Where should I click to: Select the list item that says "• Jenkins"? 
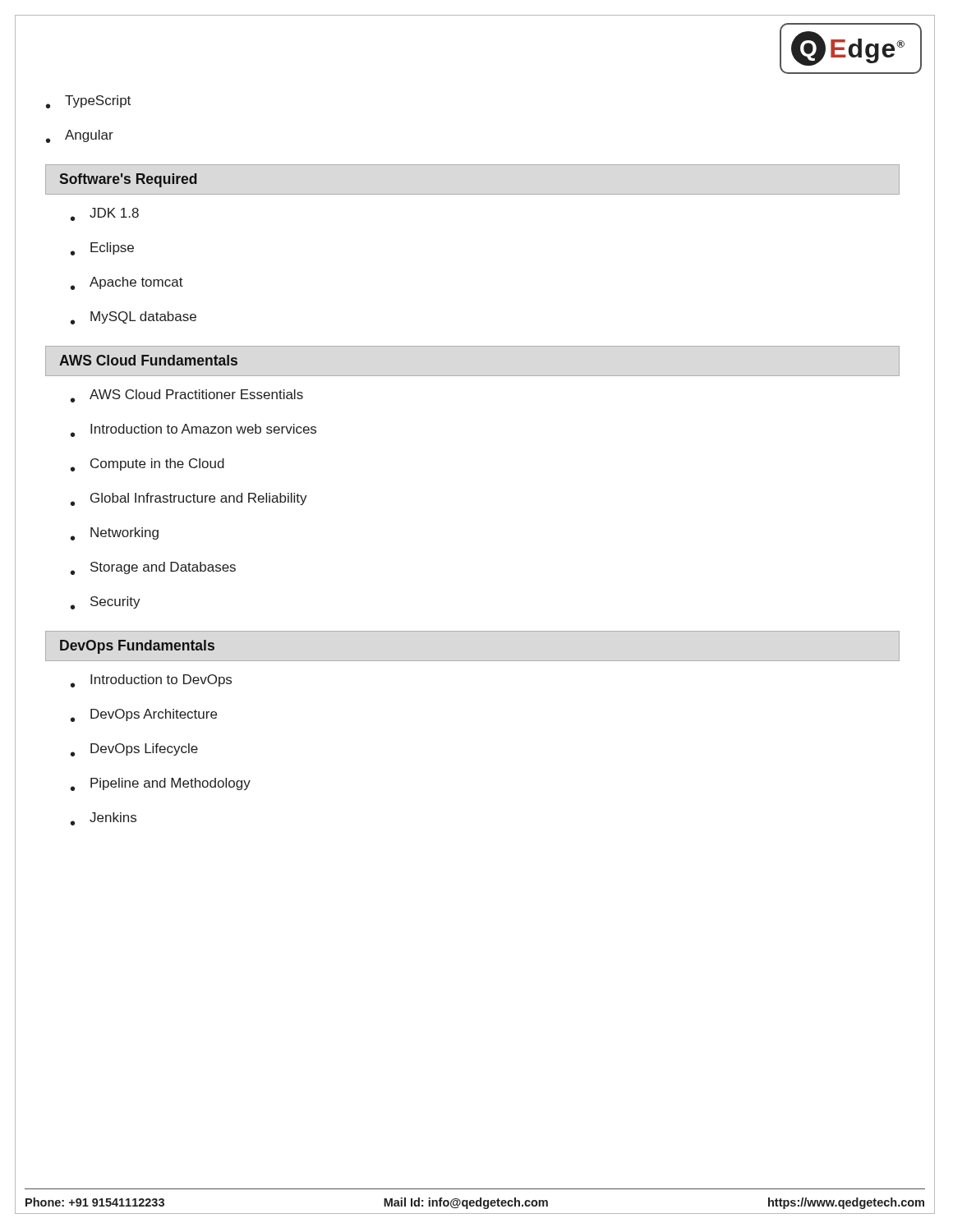point(103,821)
